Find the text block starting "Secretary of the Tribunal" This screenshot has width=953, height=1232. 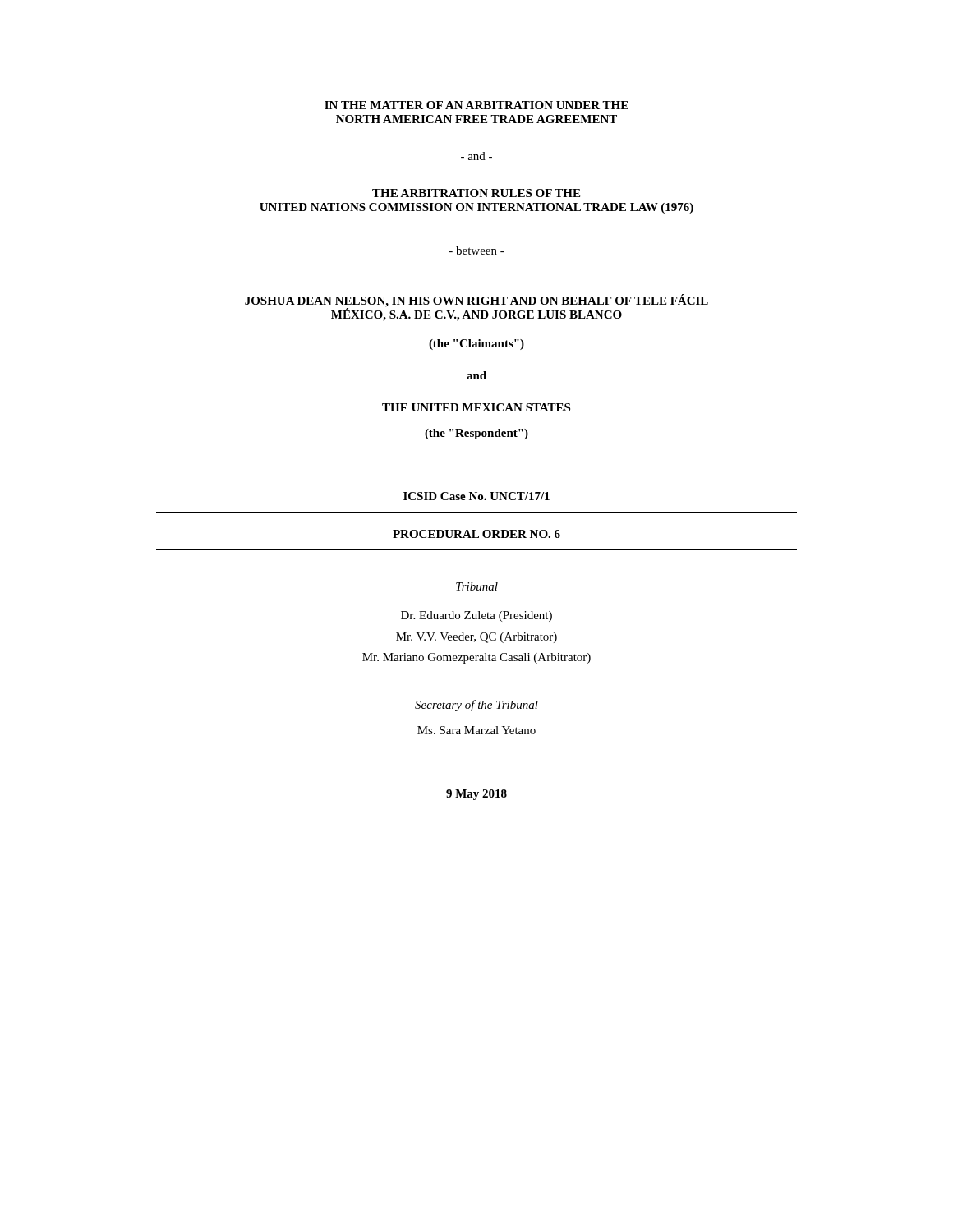tap(476, 704)
